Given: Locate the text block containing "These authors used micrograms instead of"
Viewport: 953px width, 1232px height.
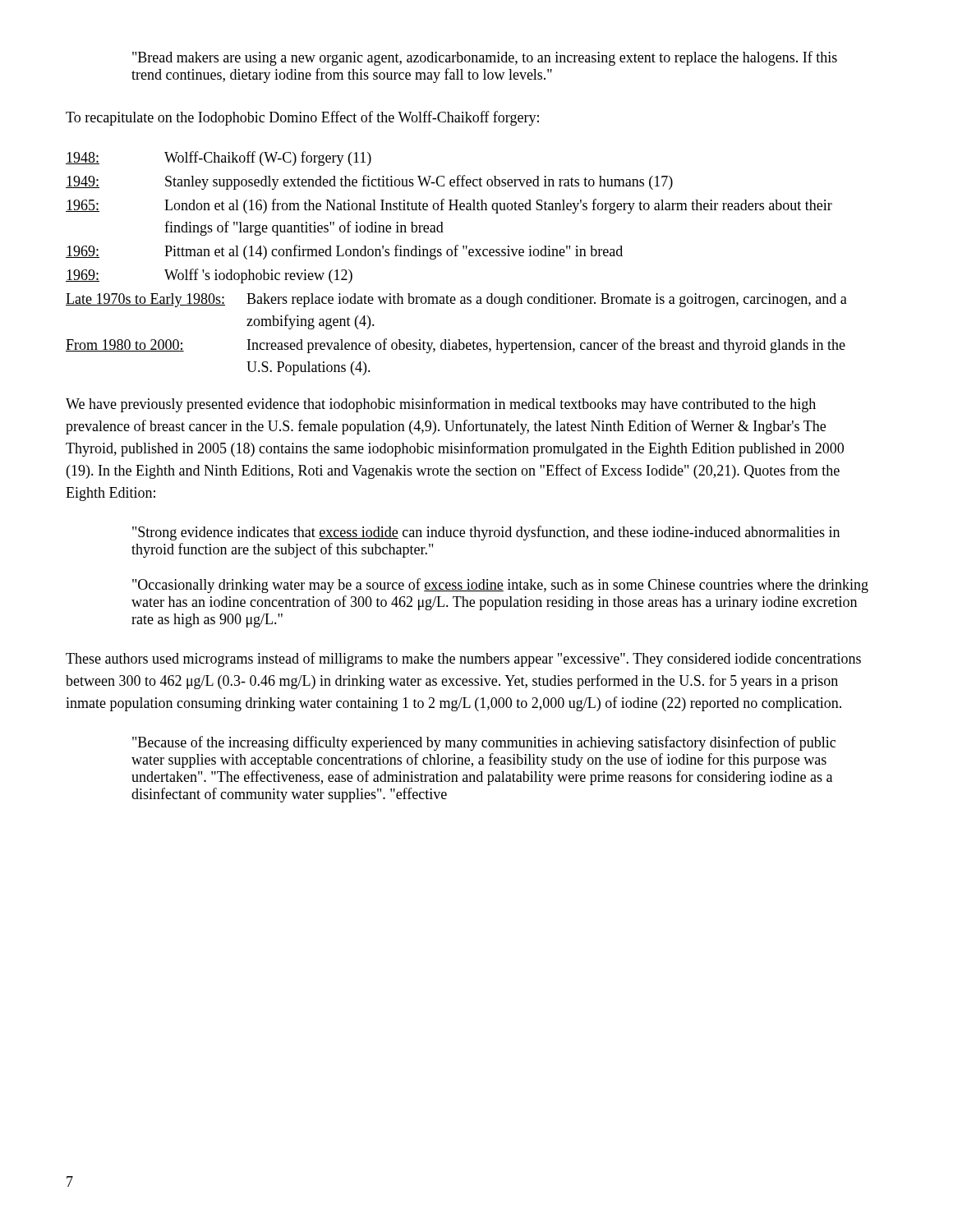Looking at the screenshot, I should 464,681.
